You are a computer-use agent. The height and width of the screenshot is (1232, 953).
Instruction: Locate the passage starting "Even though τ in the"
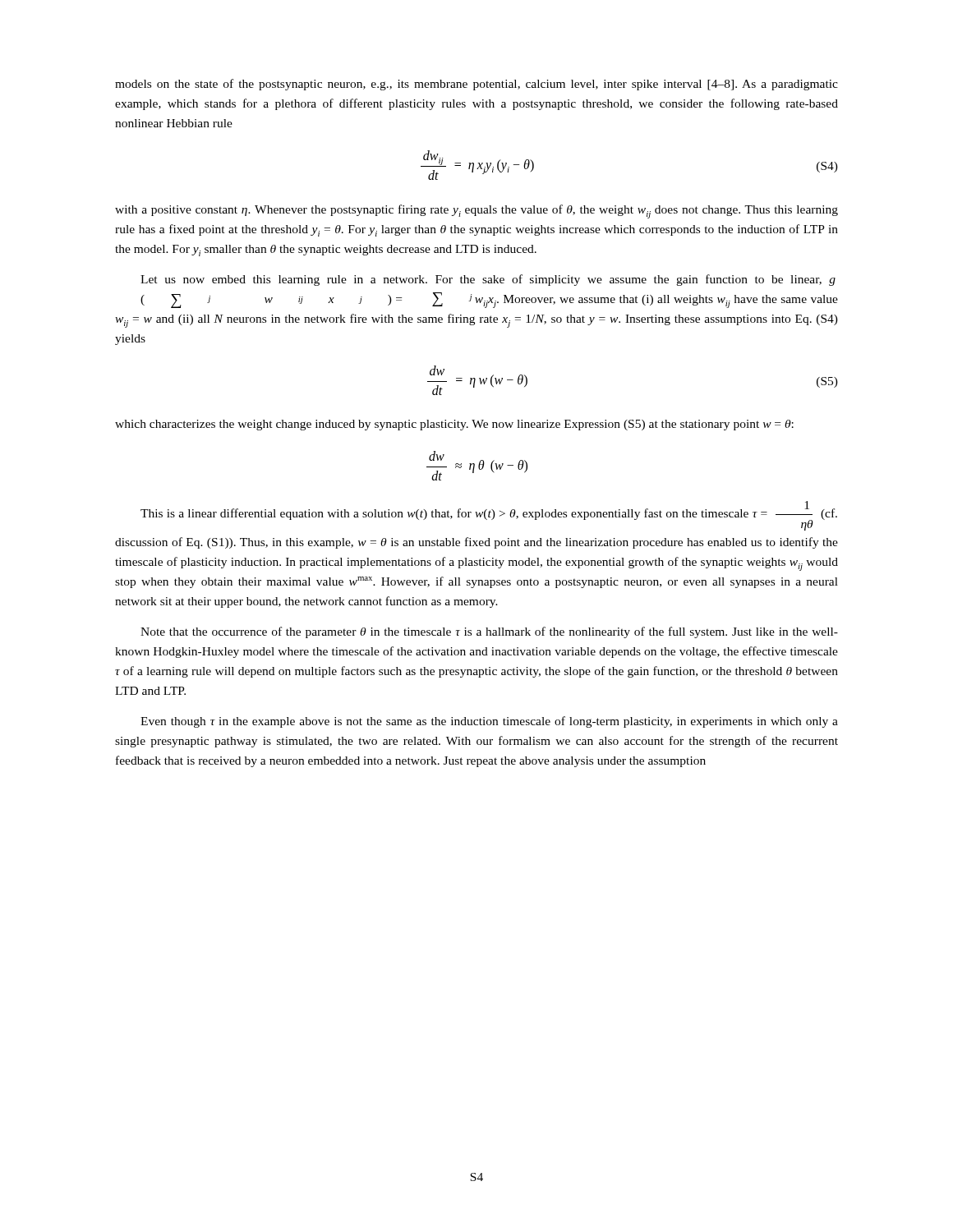pos(476,741)
